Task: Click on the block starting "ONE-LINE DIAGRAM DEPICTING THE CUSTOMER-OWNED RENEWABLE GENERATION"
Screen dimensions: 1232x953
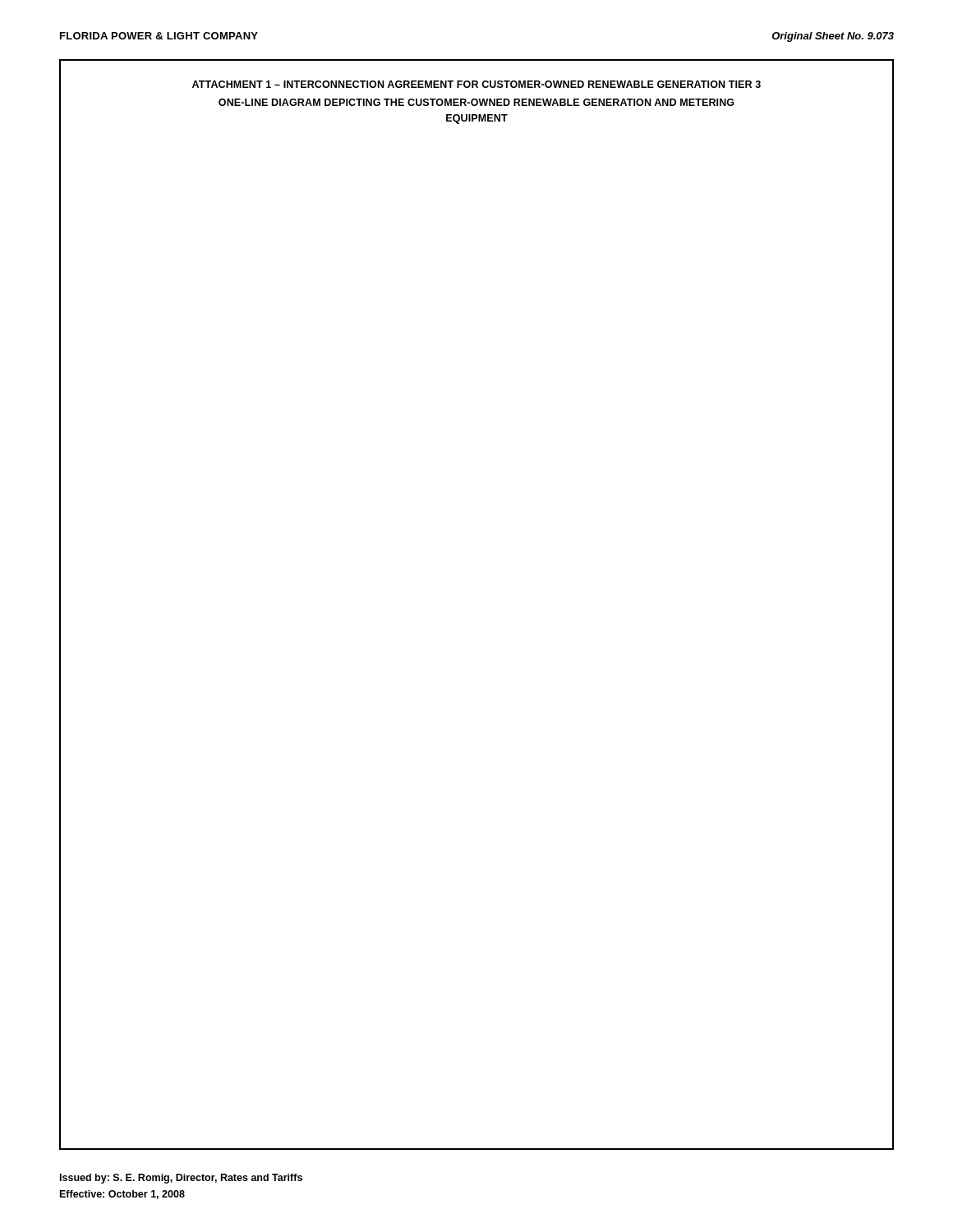Action: click(476, 110)
